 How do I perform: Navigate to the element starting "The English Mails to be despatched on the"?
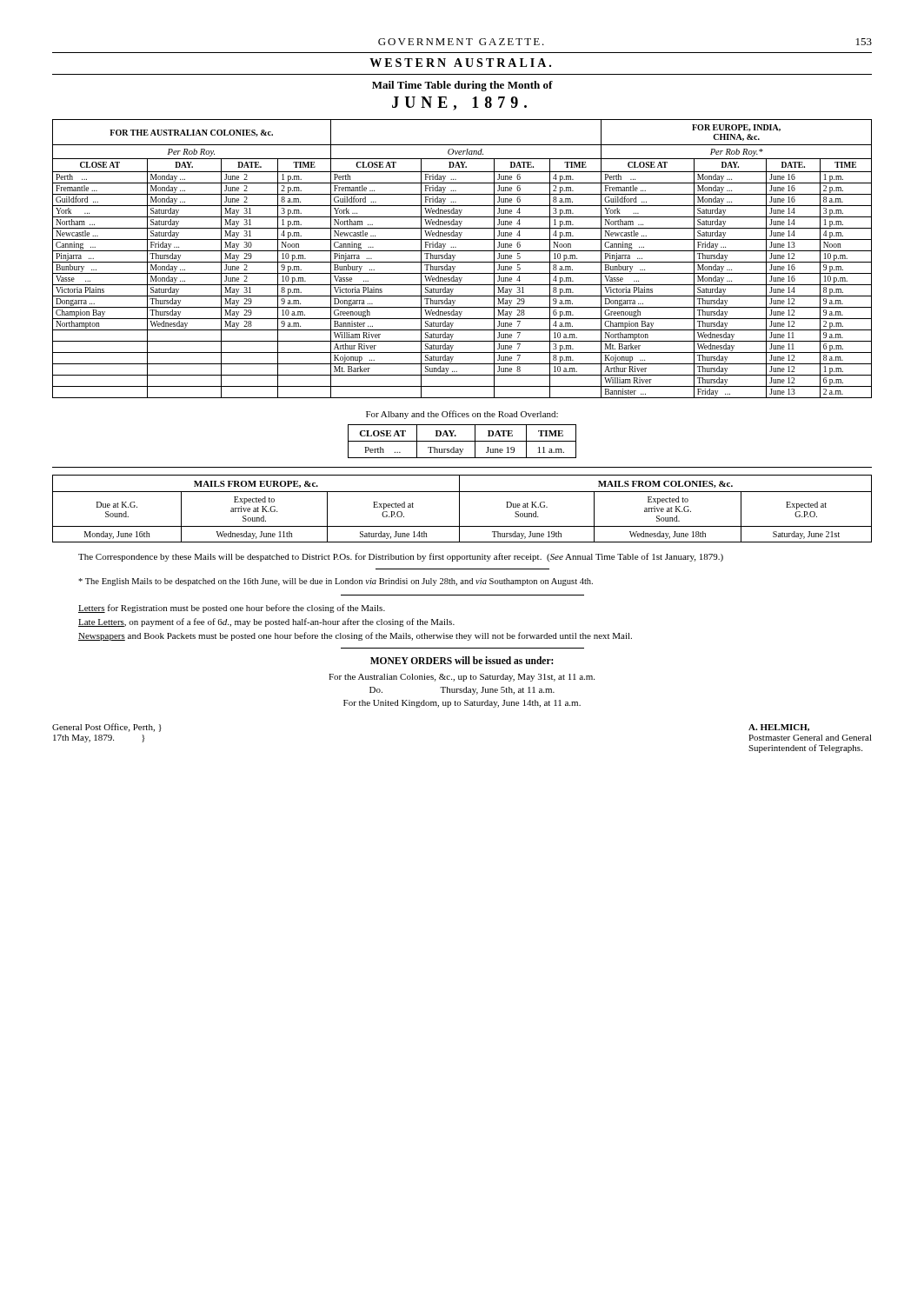(x=336, y=581)
